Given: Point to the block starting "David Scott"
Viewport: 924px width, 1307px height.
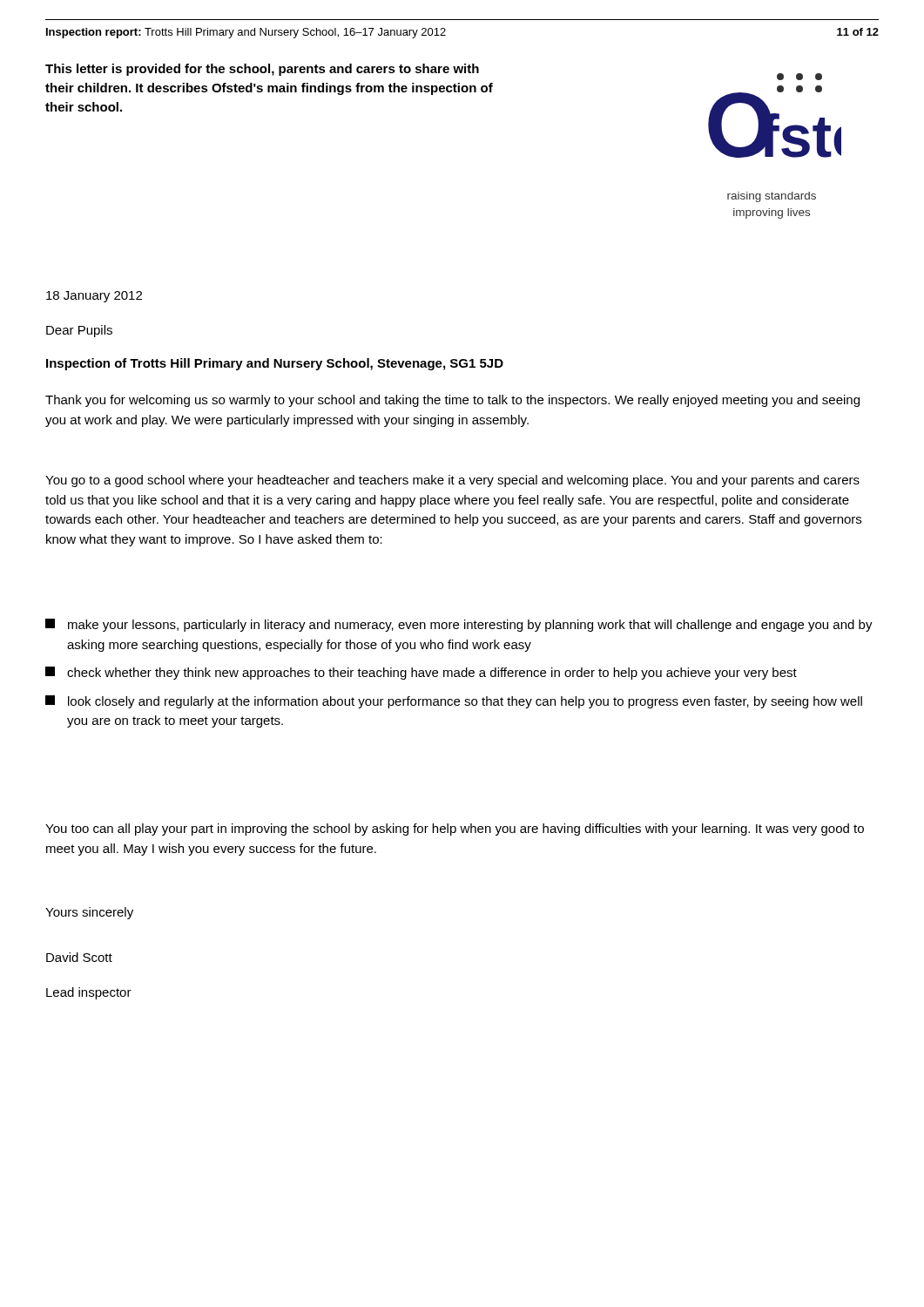Looking at the screenshot, I should [x=79, y=957].
